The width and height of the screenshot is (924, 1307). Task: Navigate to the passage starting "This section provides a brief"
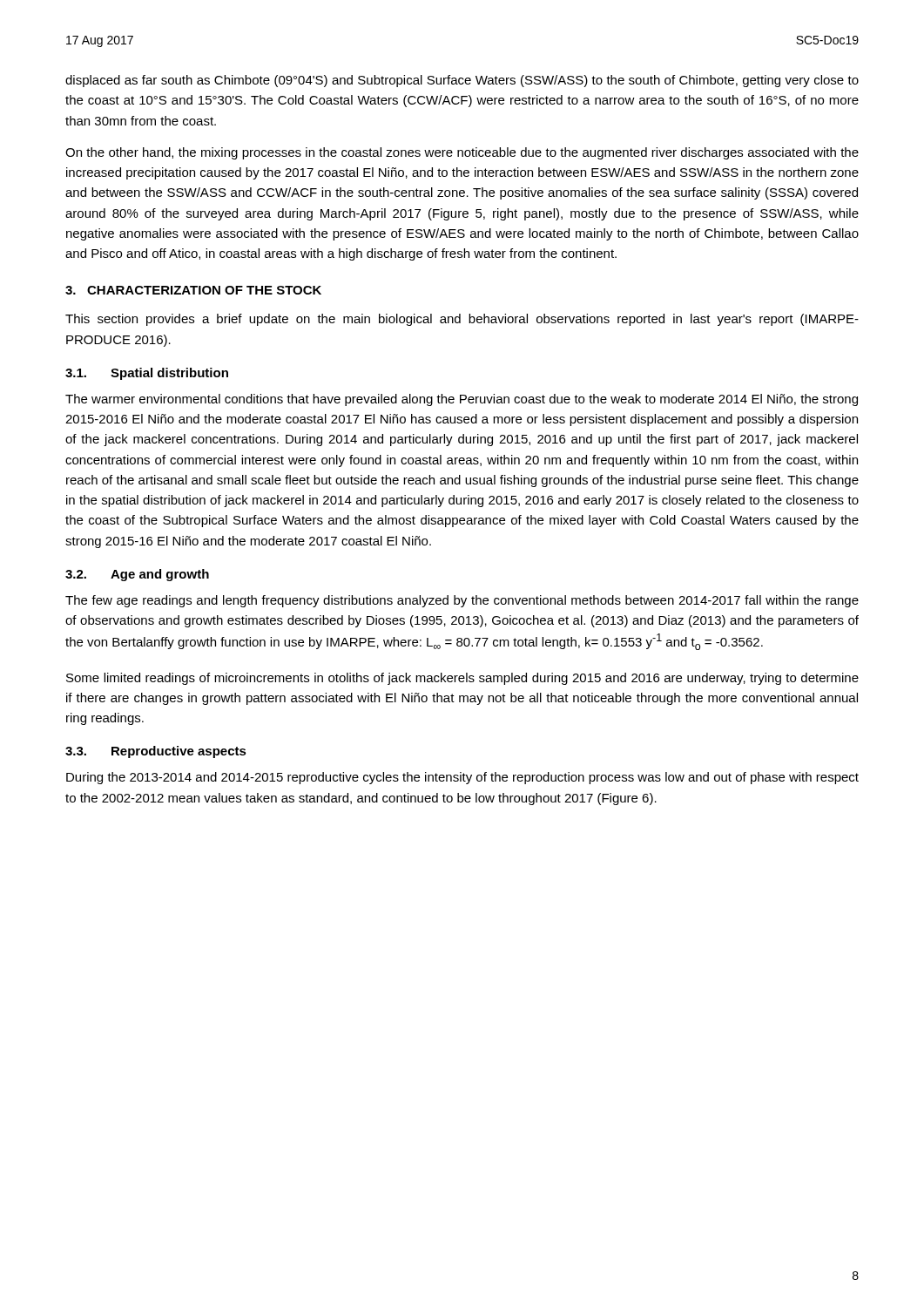[462, 329]
